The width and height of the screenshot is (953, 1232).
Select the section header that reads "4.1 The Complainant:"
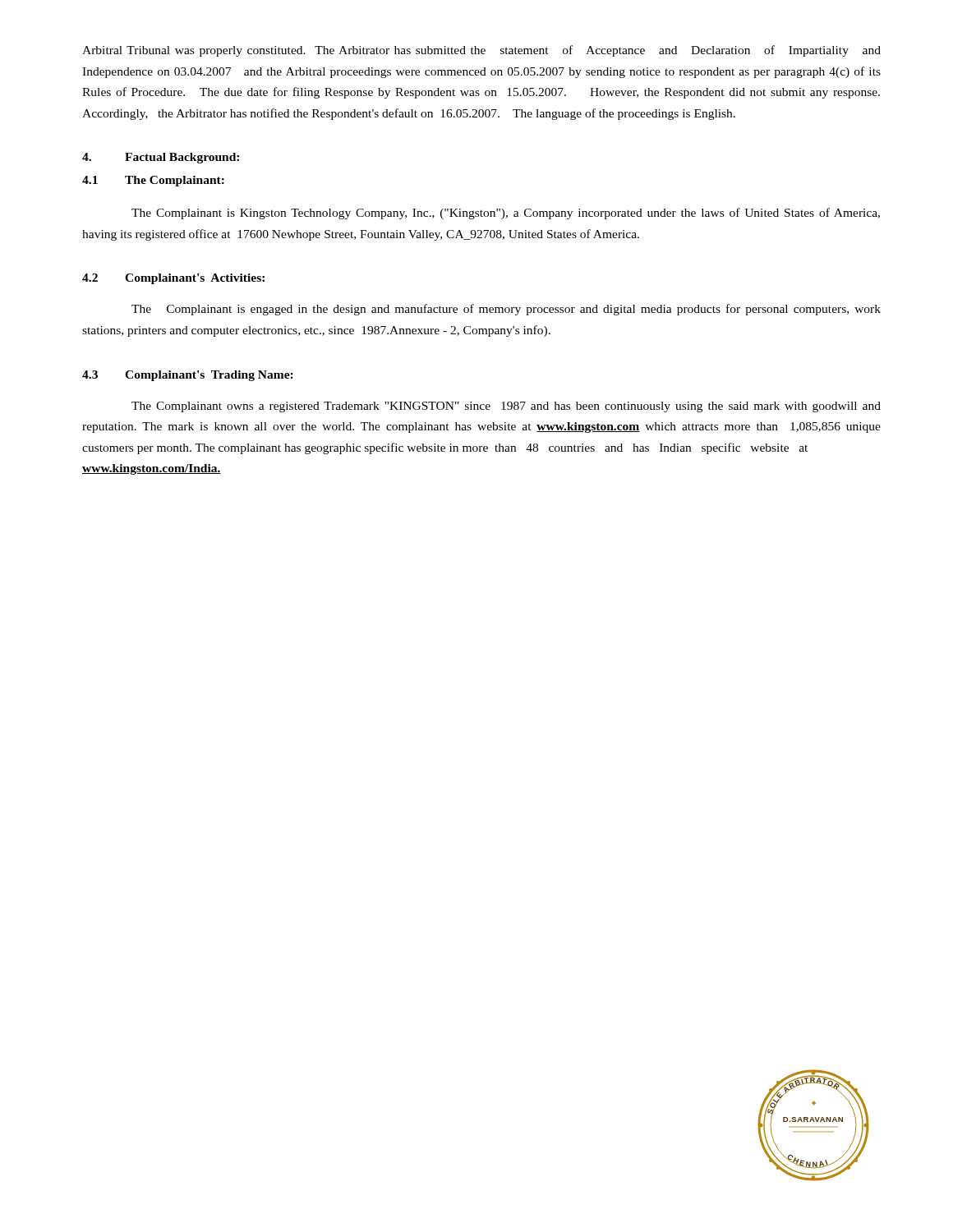tap(154, 180)
